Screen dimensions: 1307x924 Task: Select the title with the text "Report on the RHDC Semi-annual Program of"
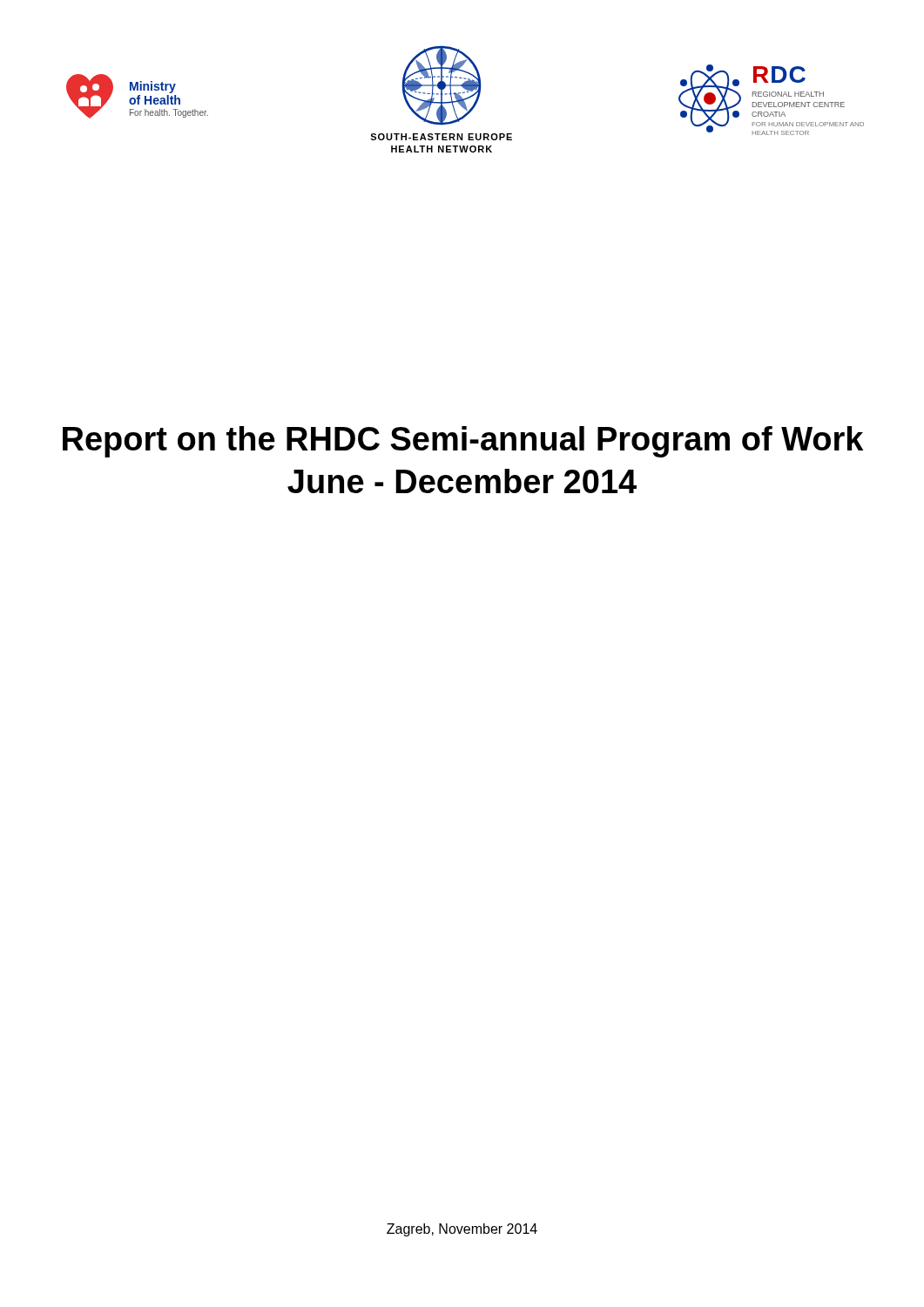pos(462,461)
